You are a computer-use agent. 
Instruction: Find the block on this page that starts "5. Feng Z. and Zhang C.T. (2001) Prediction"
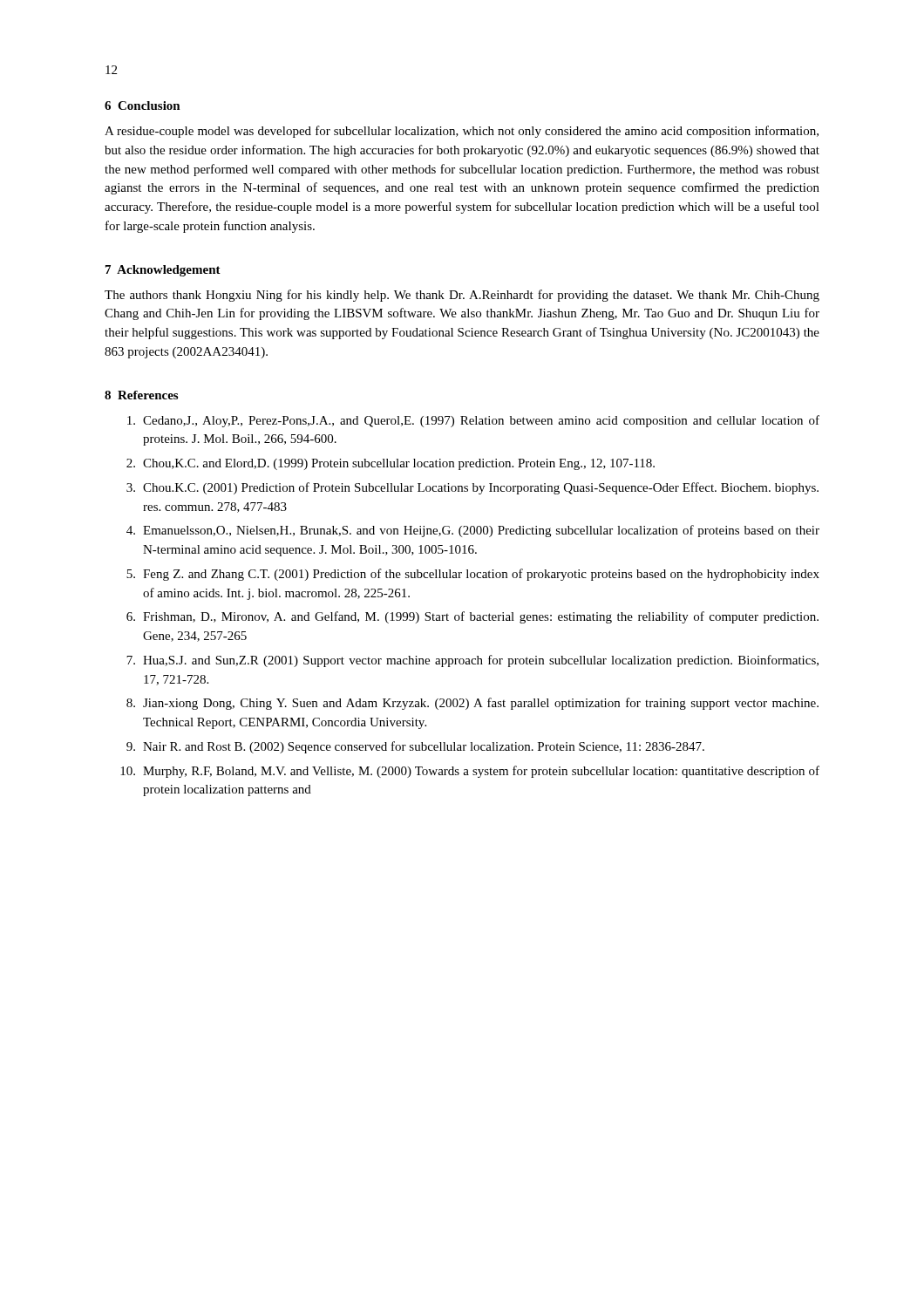462,584
